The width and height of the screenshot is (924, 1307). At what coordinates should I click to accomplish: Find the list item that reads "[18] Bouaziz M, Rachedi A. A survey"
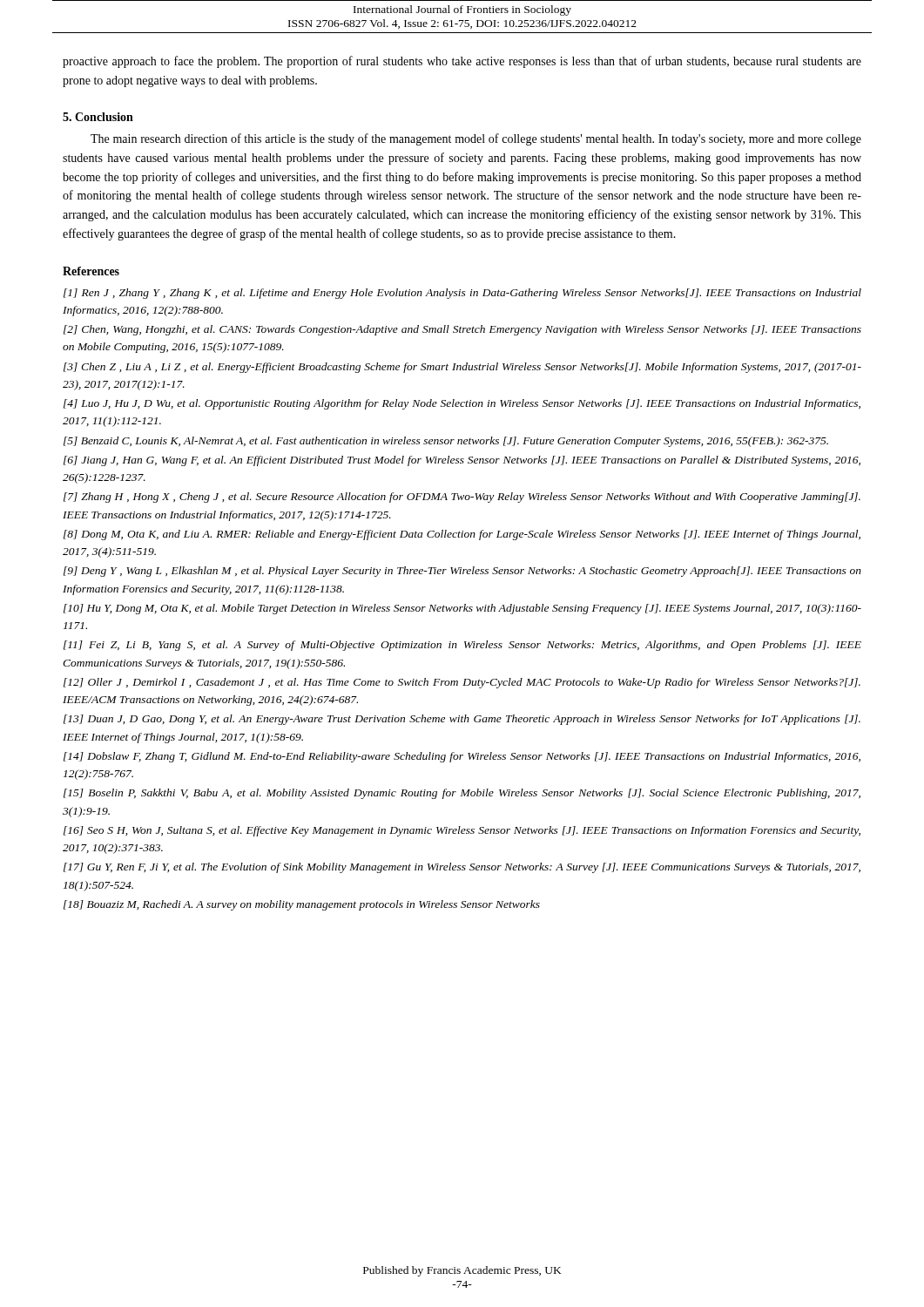pyautogui.click(x=301, y=904)
